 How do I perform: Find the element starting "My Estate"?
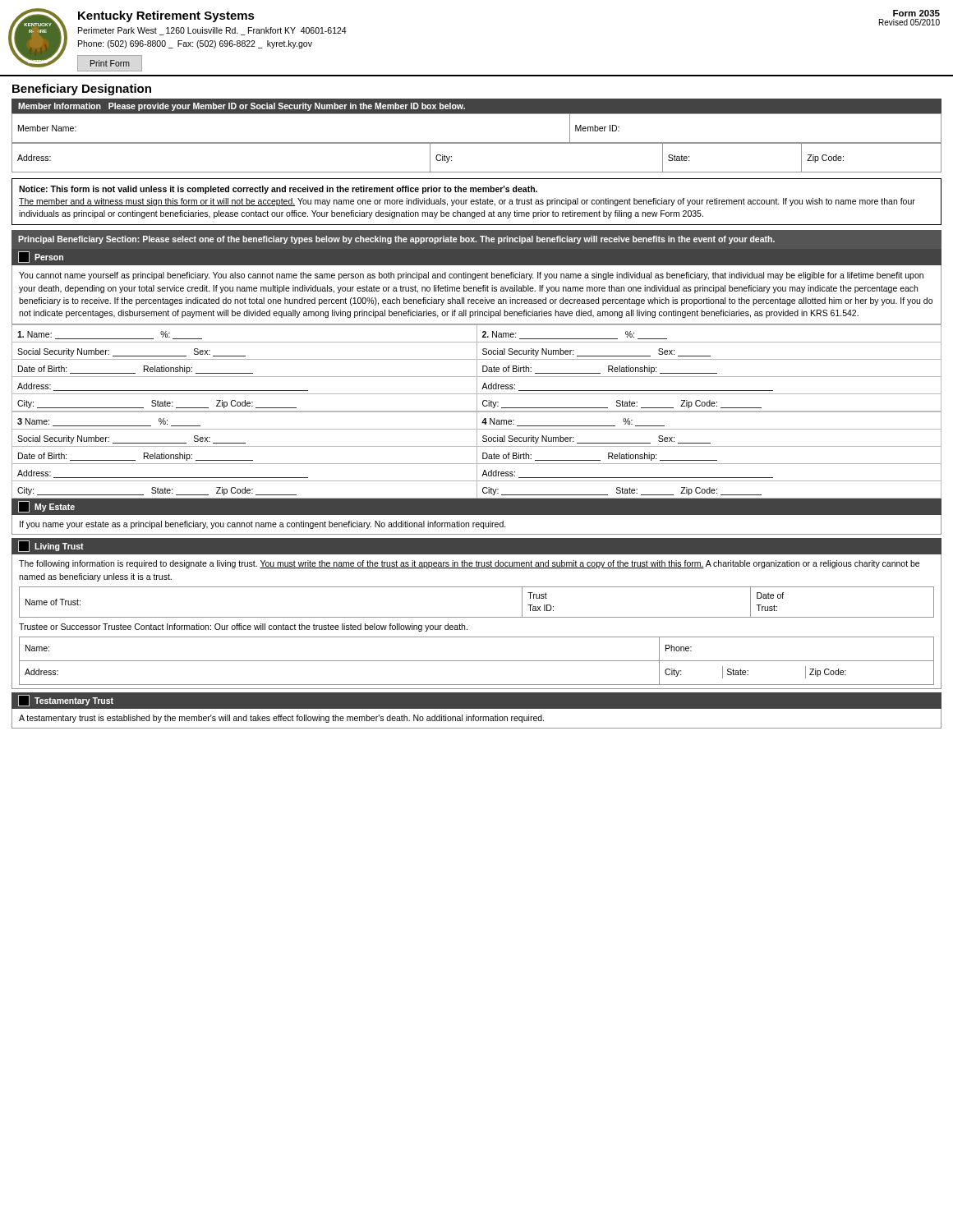point(46,507)
